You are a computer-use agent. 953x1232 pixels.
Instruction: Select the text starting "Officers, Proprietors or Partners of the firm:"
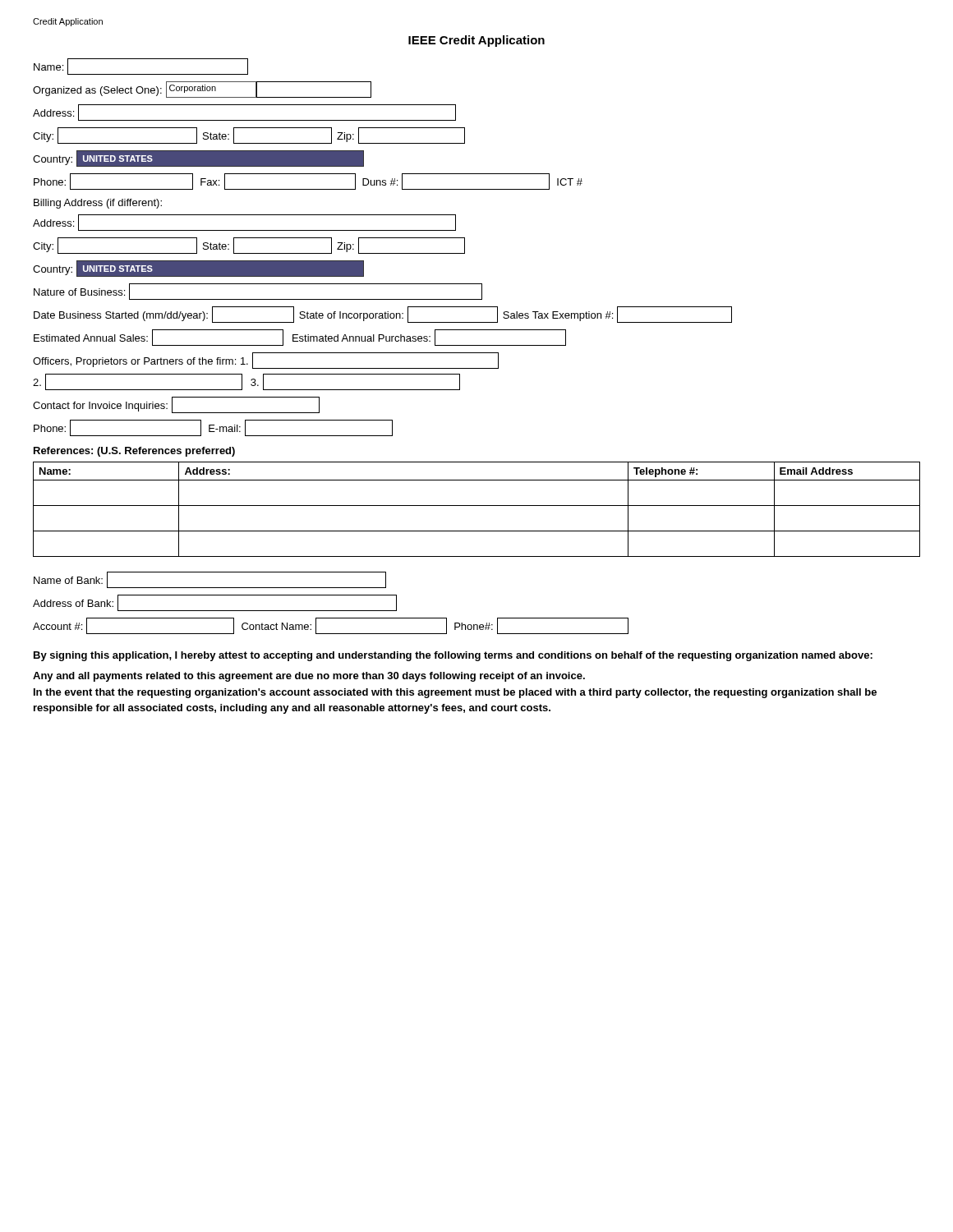click(x=266, y=361)
